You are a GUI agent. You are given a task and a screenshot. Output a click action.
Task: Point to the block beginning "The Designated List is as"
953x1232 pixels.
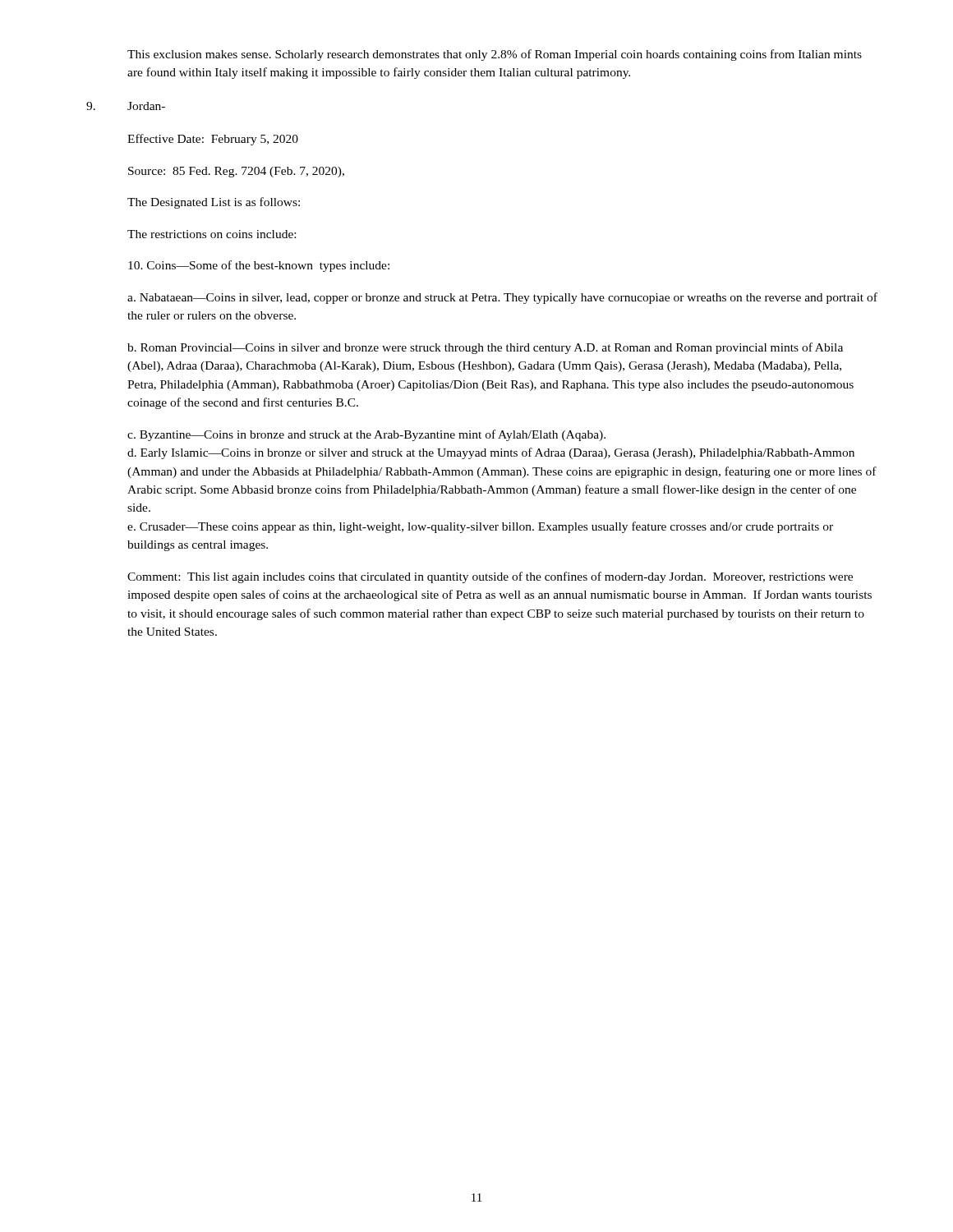214,202
